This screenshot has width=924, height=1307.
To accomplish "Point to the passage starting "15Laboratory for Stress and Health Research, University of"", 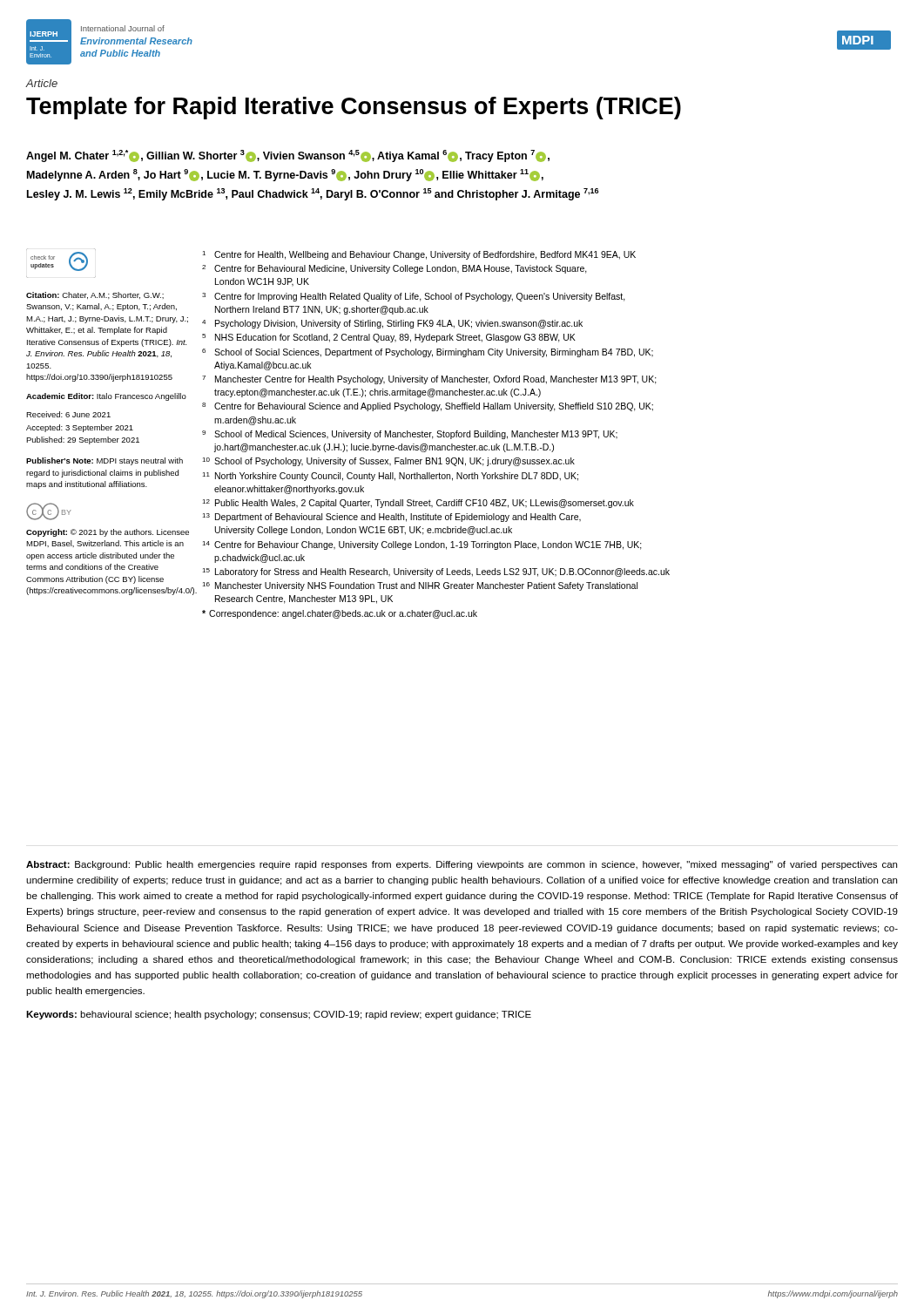I will (x=436, y=572).
